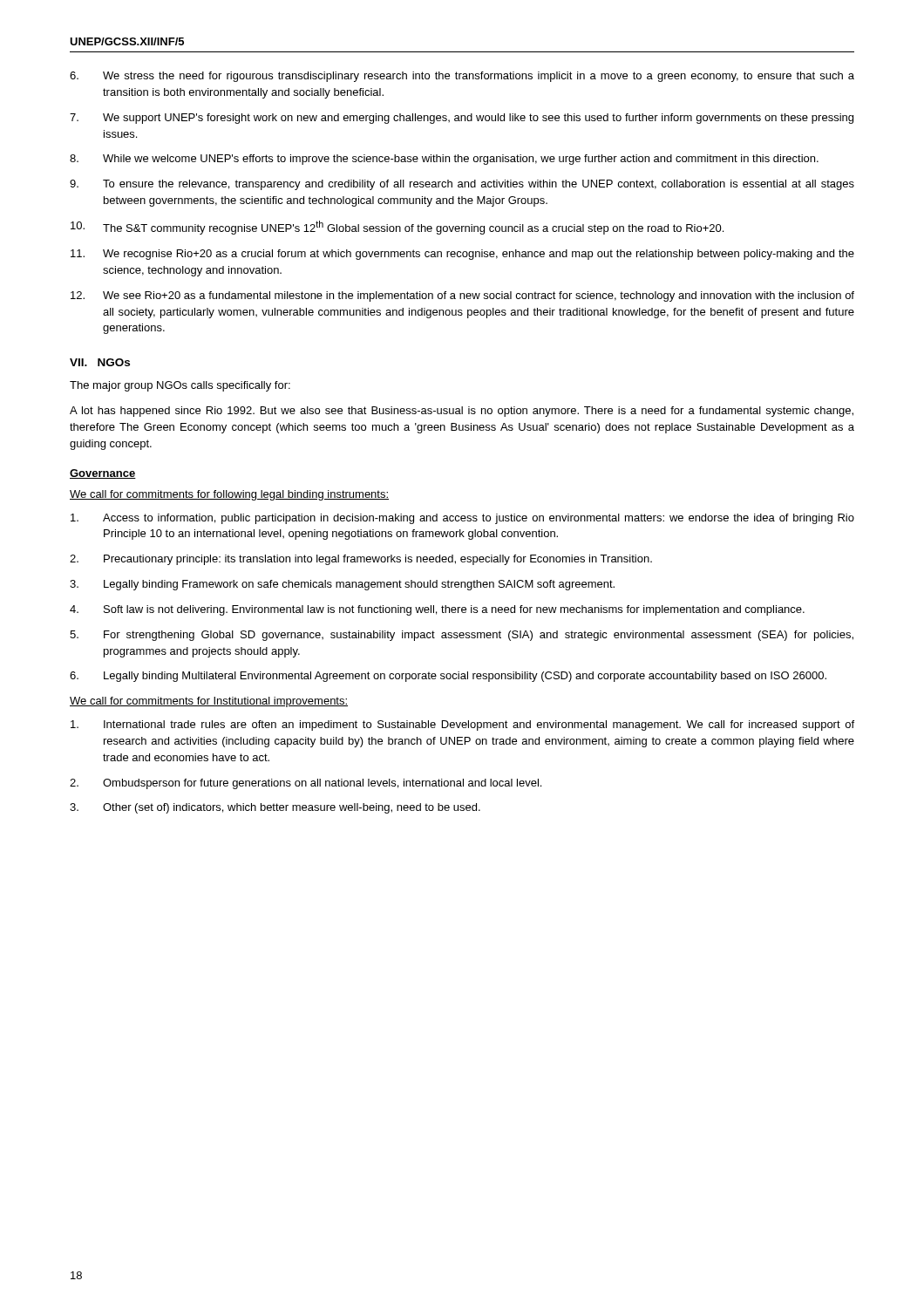This screenshot has width=924, height=1308.
Task: Click the passage that begins "6. Legally binding Multilateral"
Action: click(x=462, y=676)
